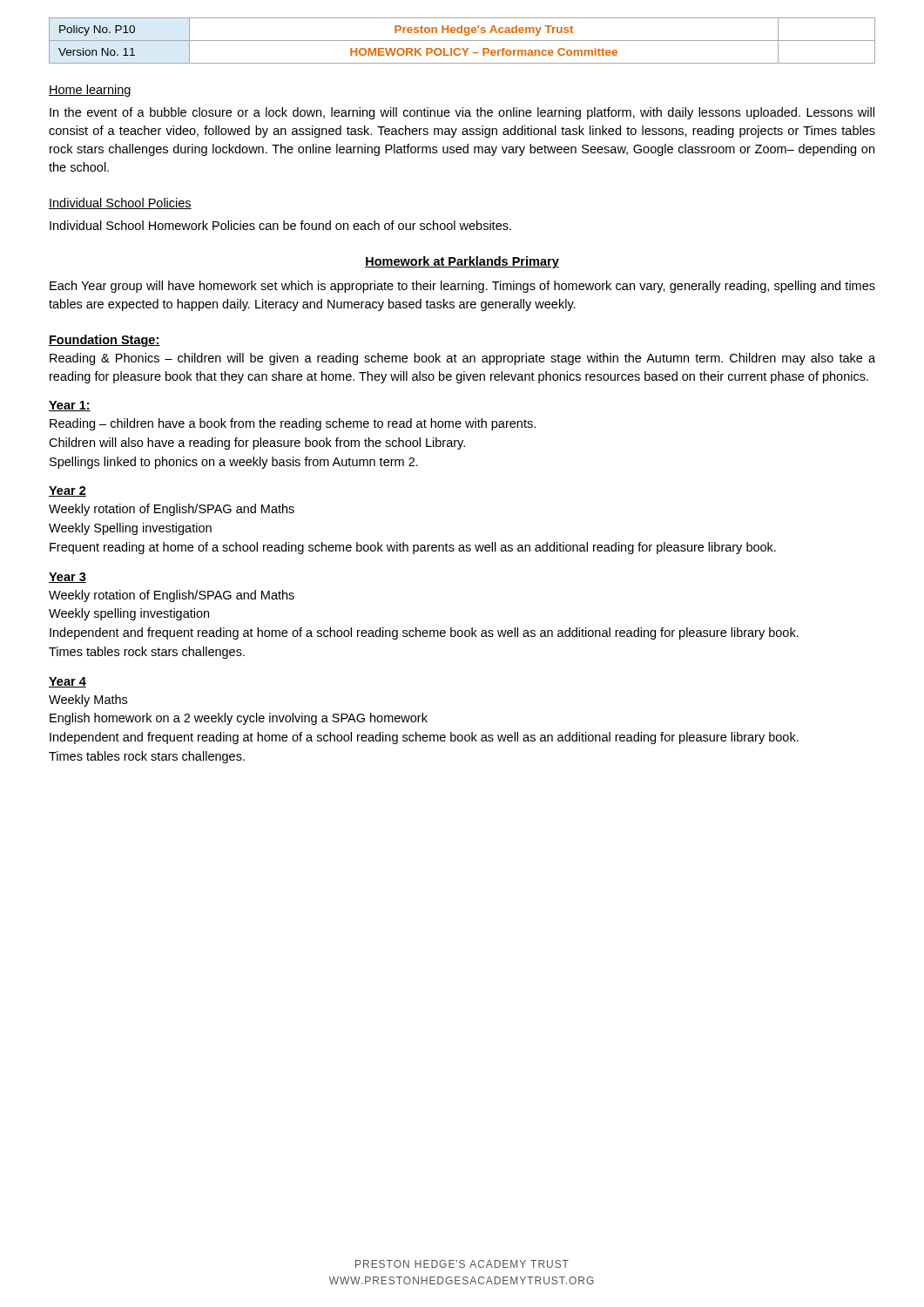Click a table
The height and width of the screenshot is (1307, 924).
click(x=462, y=41)
